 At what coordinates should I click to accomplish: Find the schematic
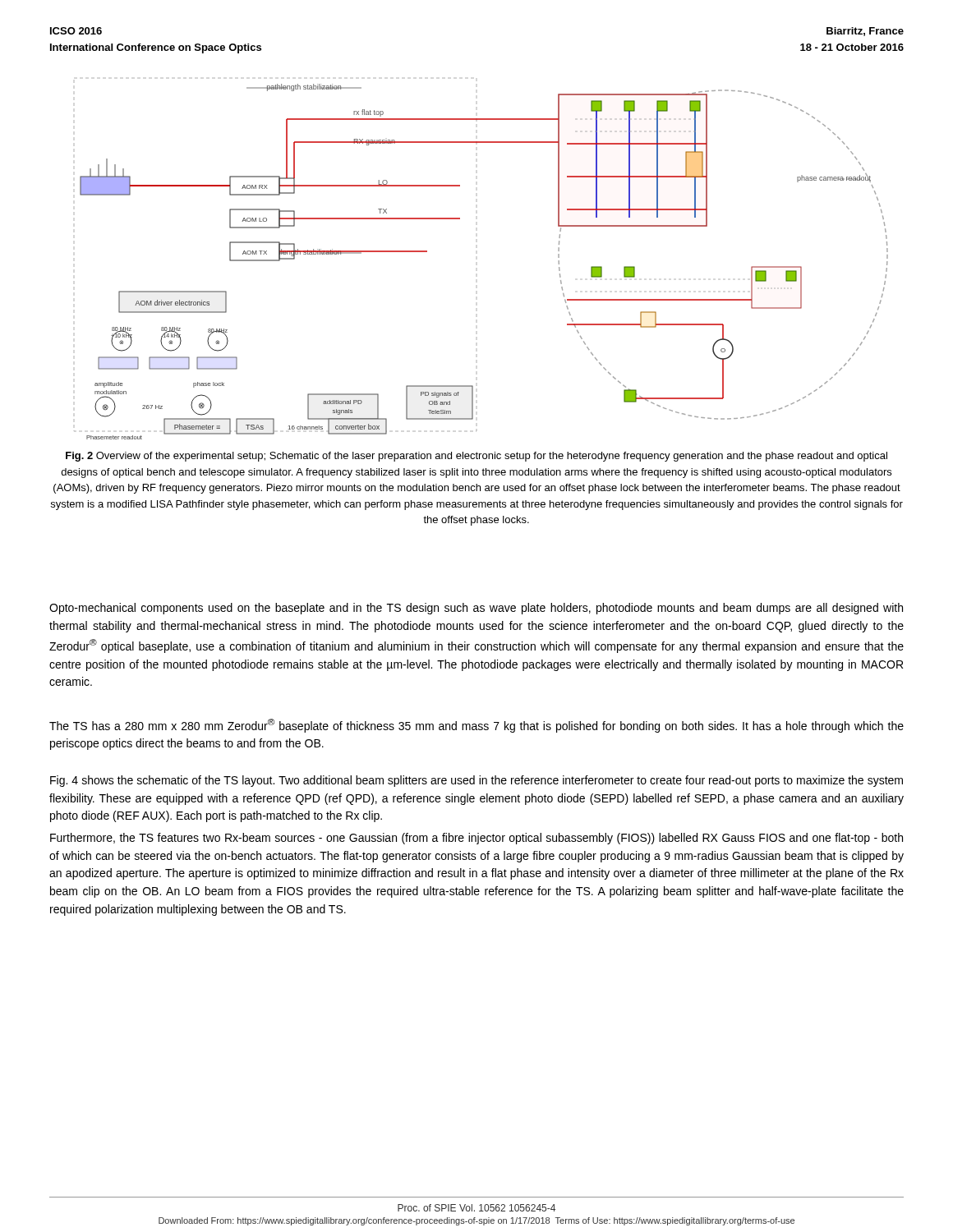tap(476, 255)
